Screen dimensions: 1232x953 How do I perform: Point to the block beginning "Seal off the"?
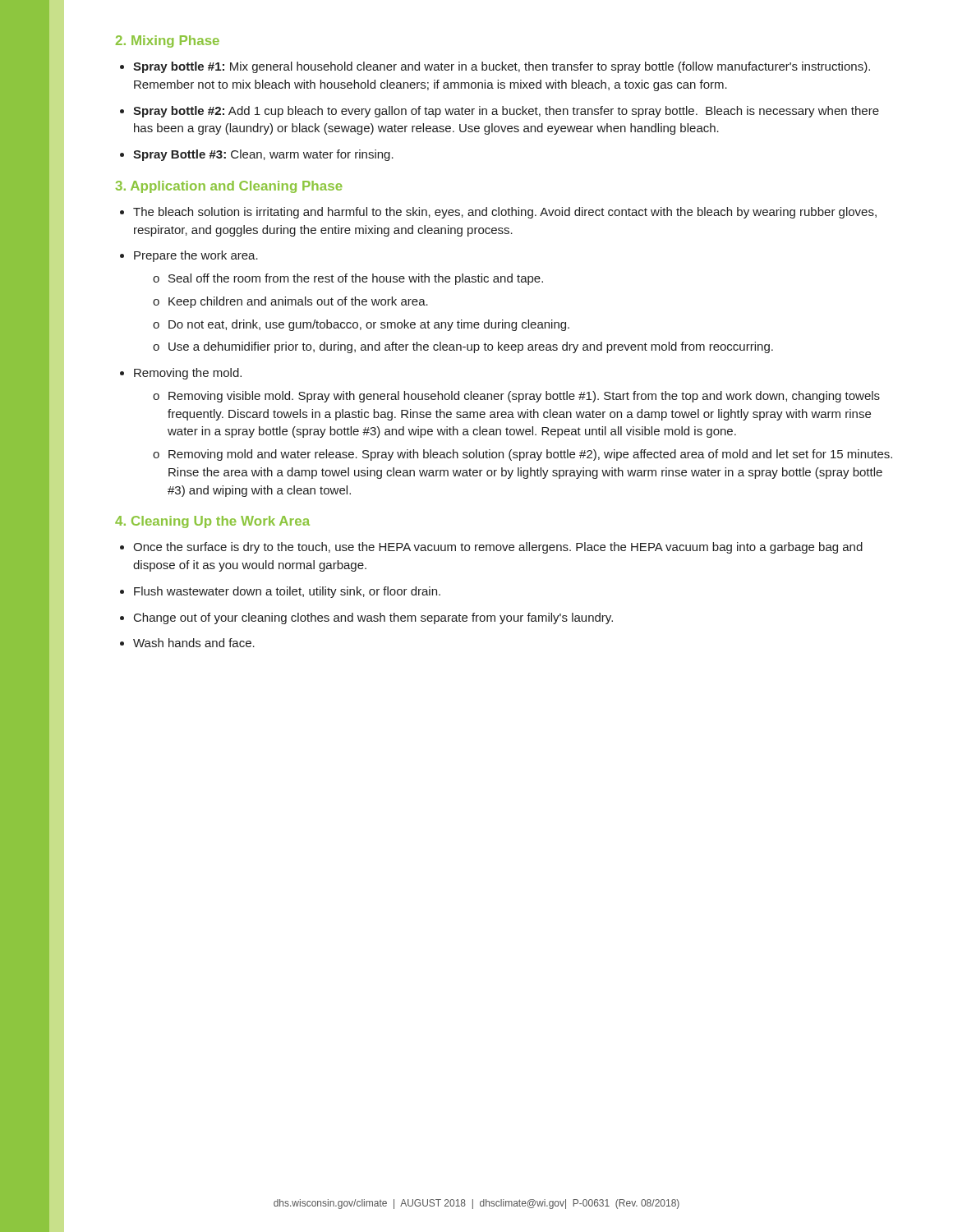coord(356,278)
